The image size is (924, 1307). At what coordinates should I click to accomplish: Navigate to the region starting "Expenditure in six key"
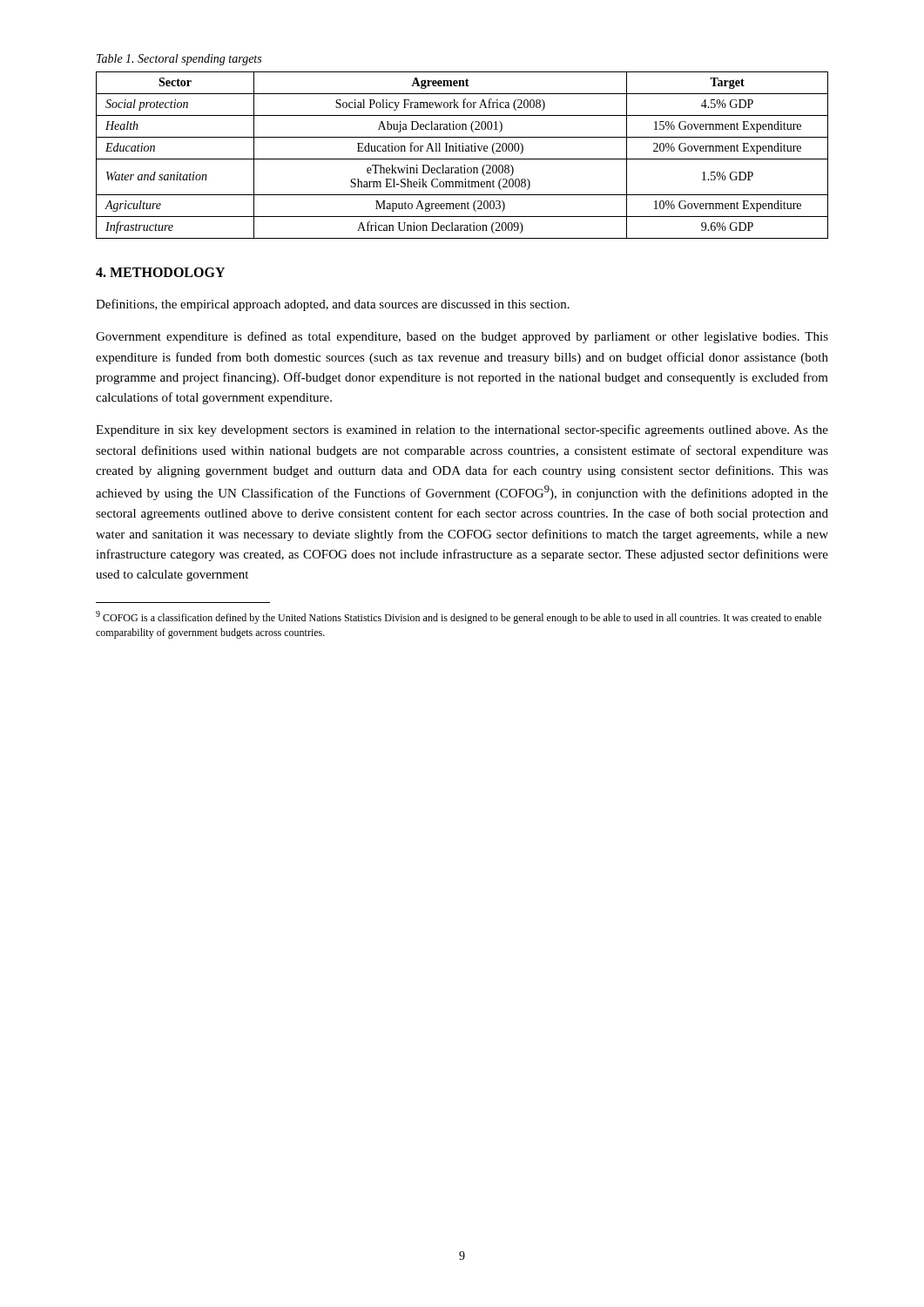click(x=462, y=502)
